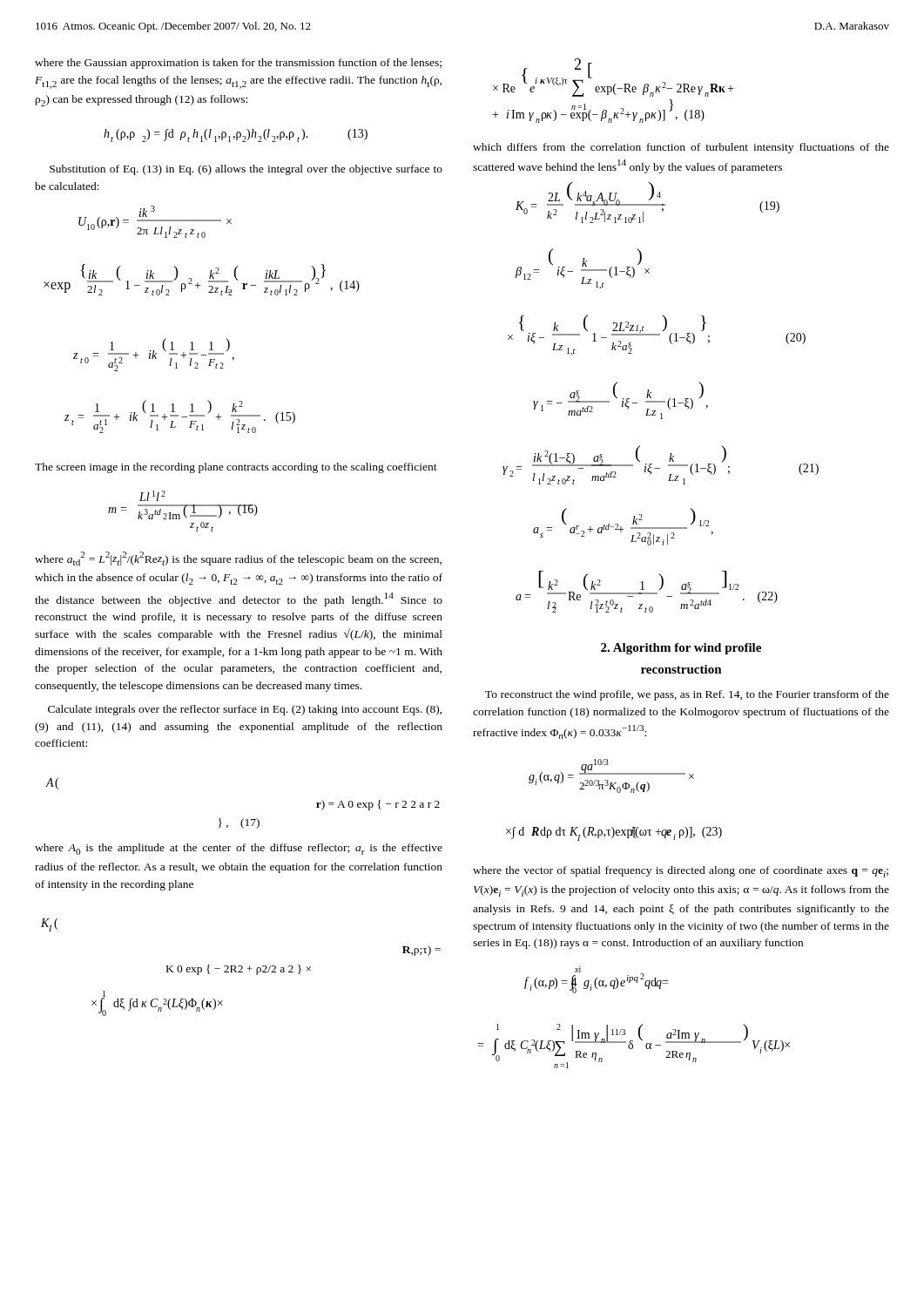Viewport: 924px width, 1307px height.
Task: Select the formula that reads "z t 0 = 1"
Action: (239, 356)
